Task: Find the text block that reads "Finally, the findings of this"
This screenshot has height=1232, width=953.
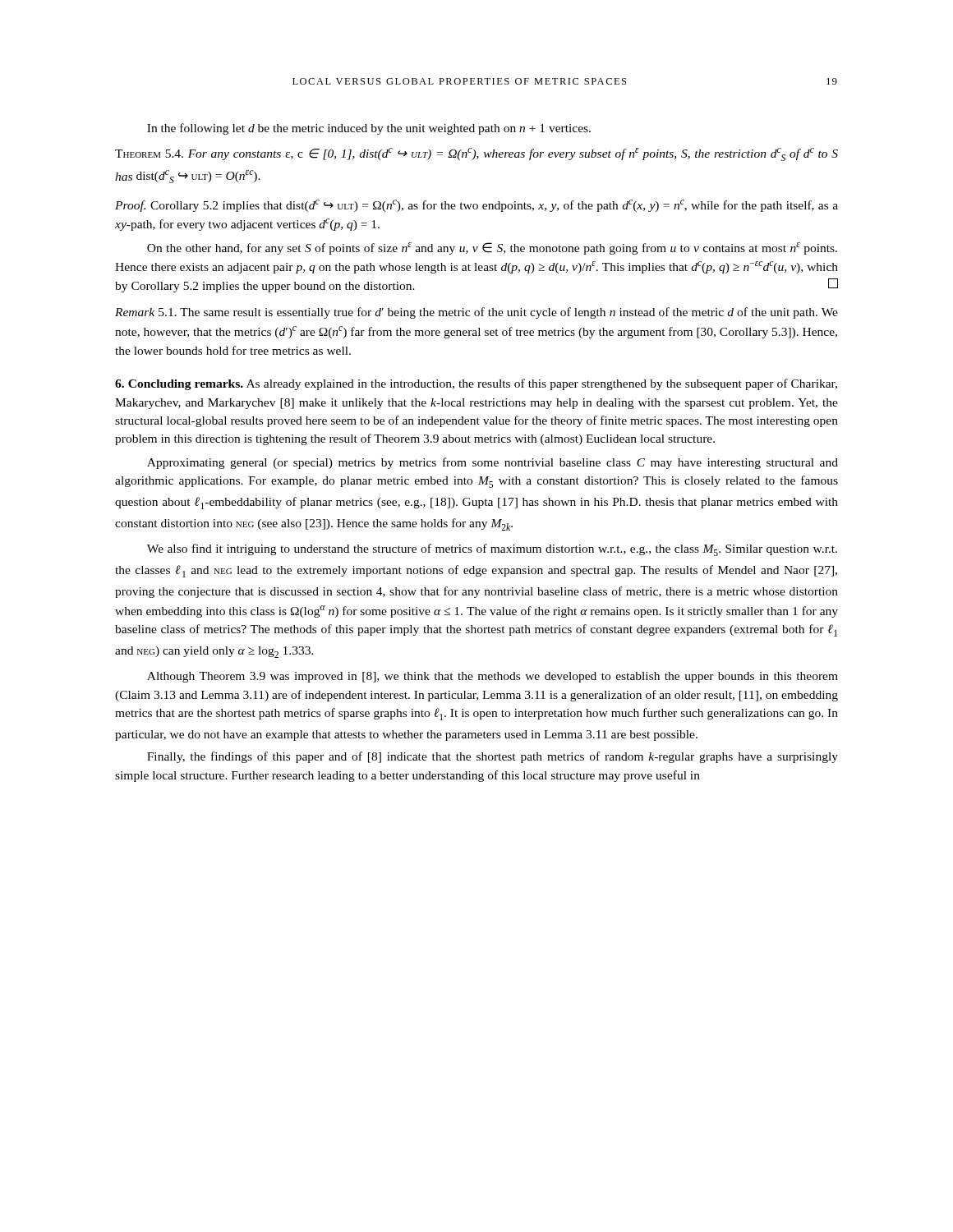Action: click(476, 766)
